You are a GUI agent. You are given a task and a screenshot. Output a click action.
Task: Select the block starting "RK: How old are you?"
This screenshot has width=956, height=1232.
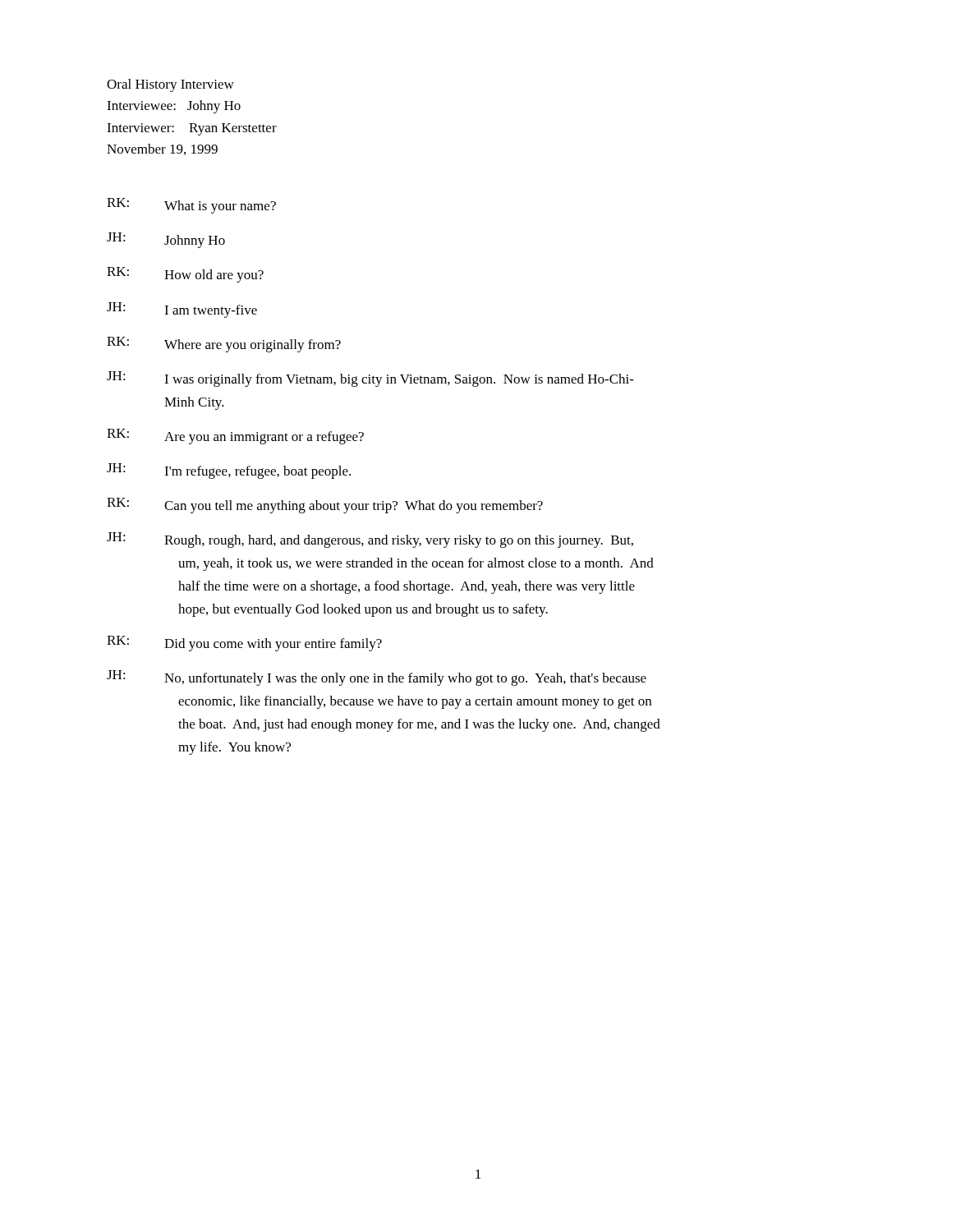(185, 275)
